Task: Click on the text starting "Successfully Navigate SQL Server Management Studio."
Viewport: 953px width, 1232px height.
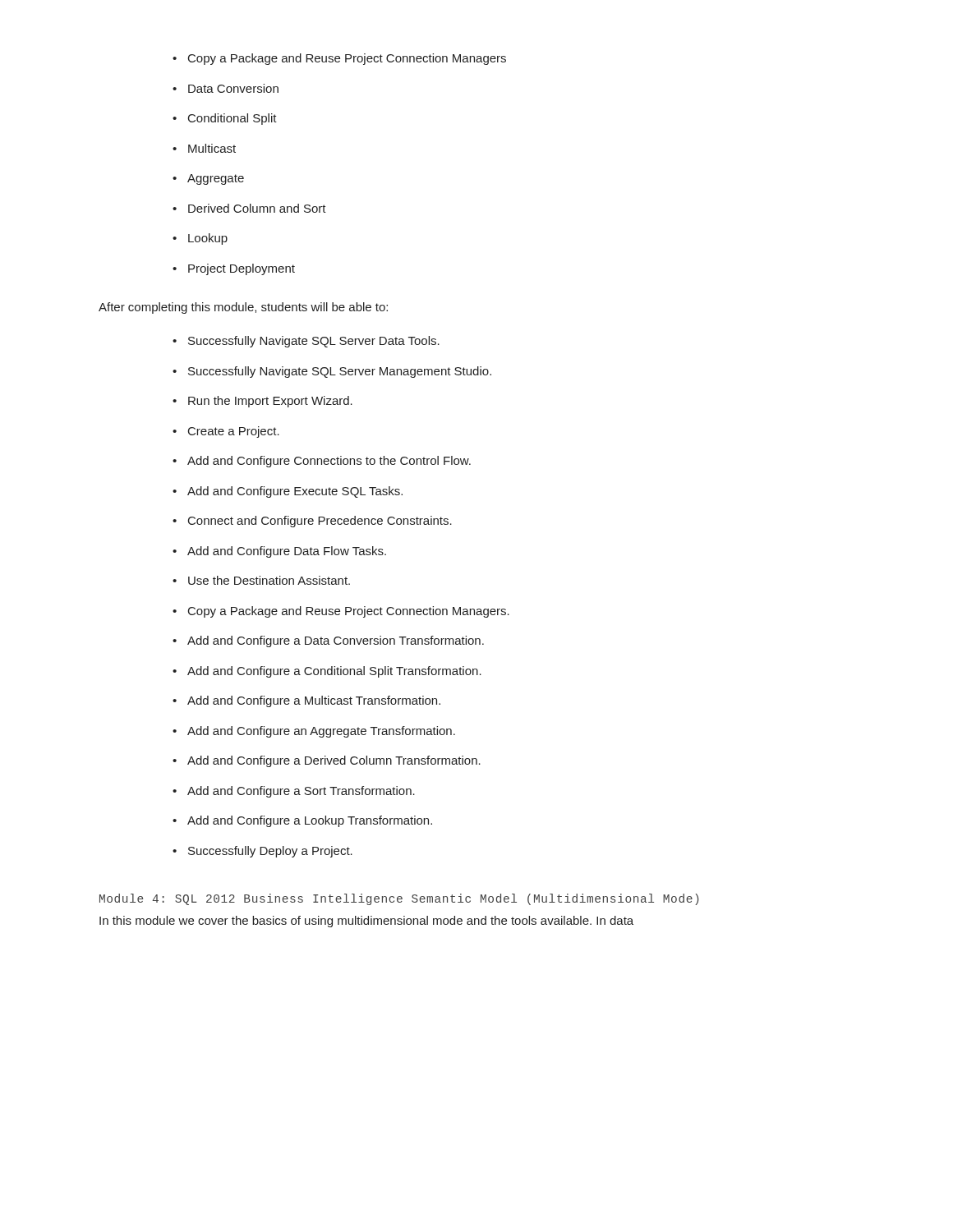Action: pos(340,370)
